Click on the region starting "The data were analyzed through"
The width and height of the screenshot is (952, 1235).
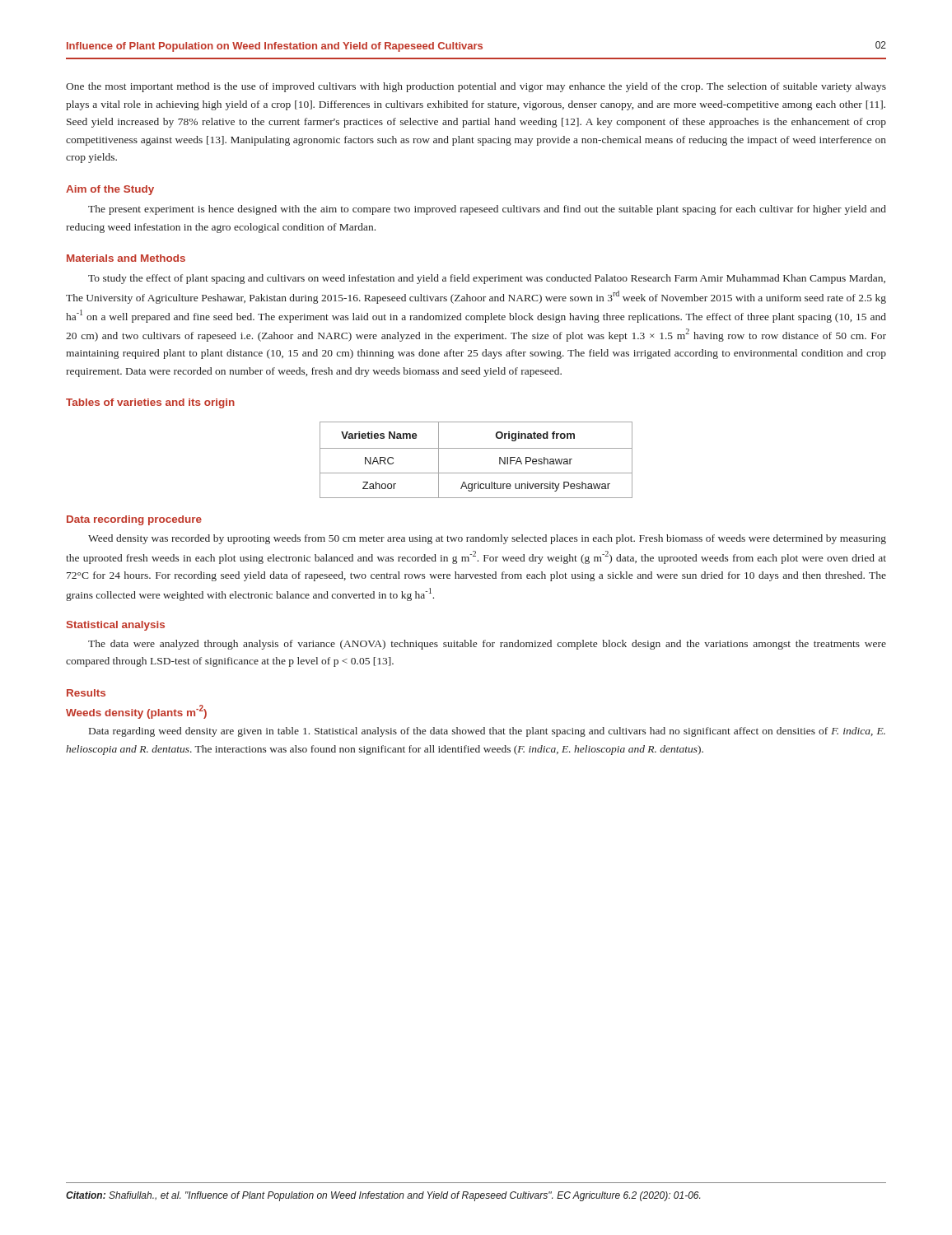click(x=476, y=652)
